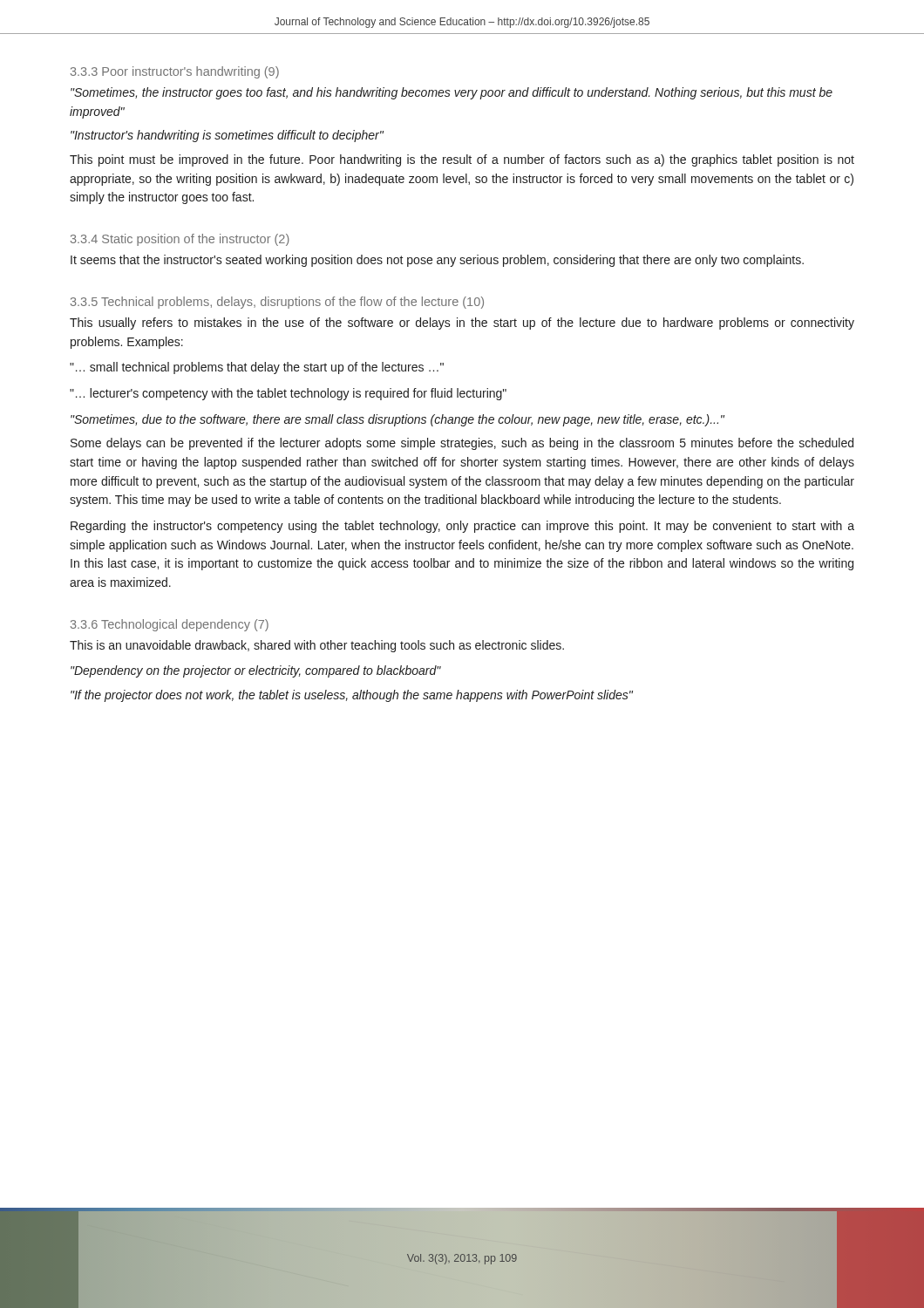Image resolution: width=924 pixels, height=1308 pixels.
Task: Where is the section header that starts "3.3.4 Static position of the"?
Action: (x=180, y=239)
